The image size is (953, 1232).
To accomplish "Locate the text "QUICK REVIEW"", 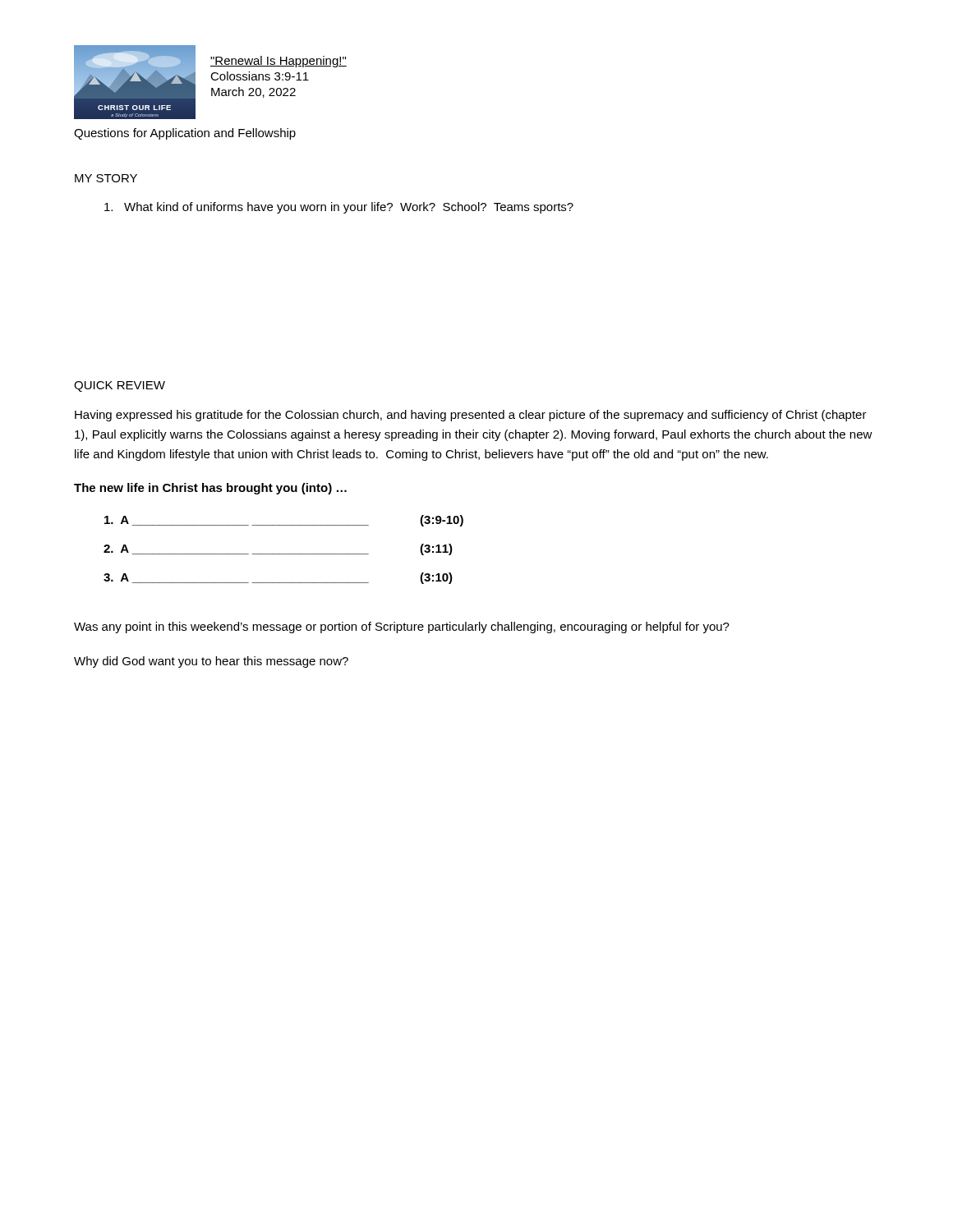I will [120, 385].
